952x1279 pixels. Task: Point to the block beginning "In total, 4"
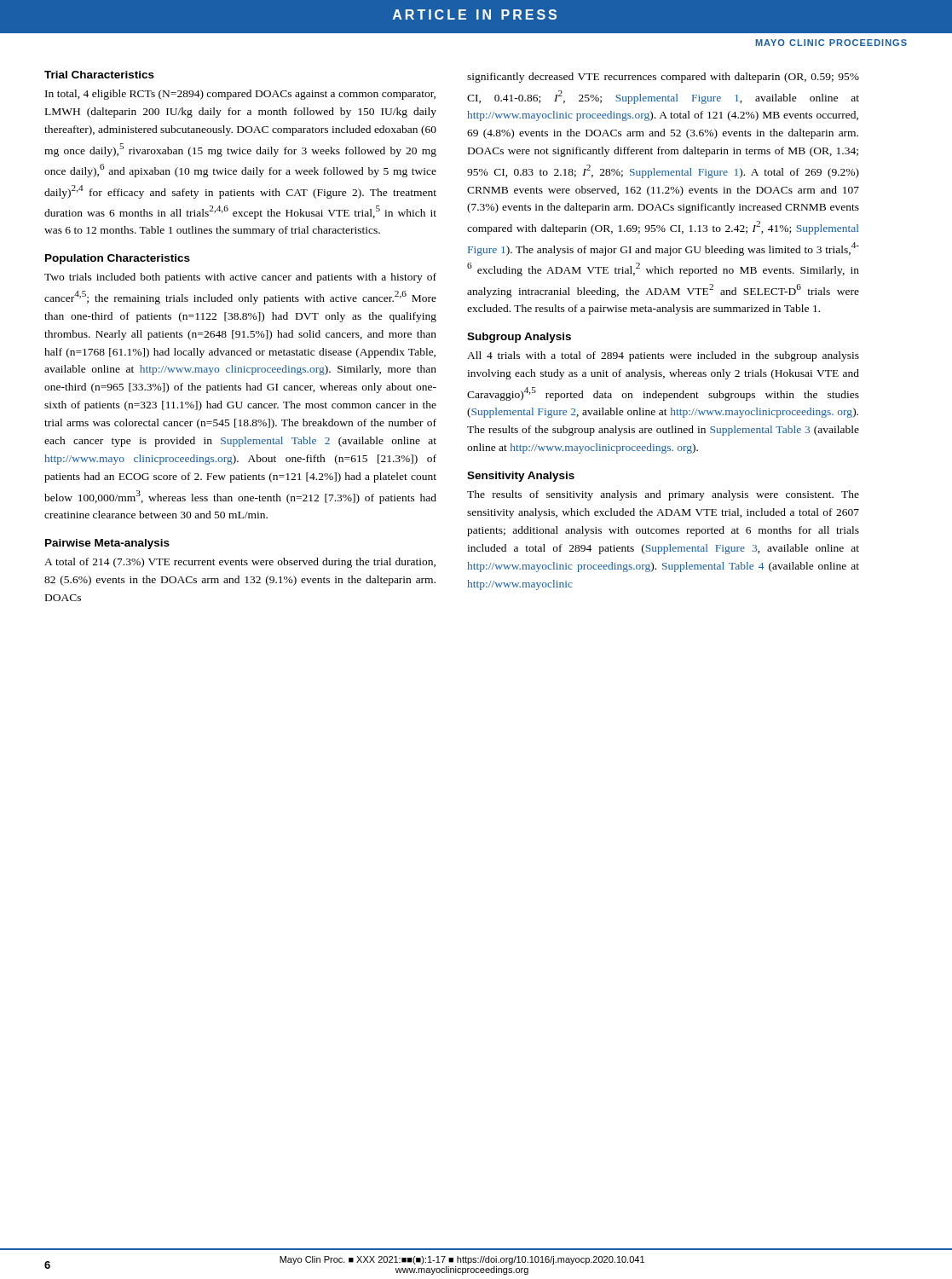coord(240,162)
